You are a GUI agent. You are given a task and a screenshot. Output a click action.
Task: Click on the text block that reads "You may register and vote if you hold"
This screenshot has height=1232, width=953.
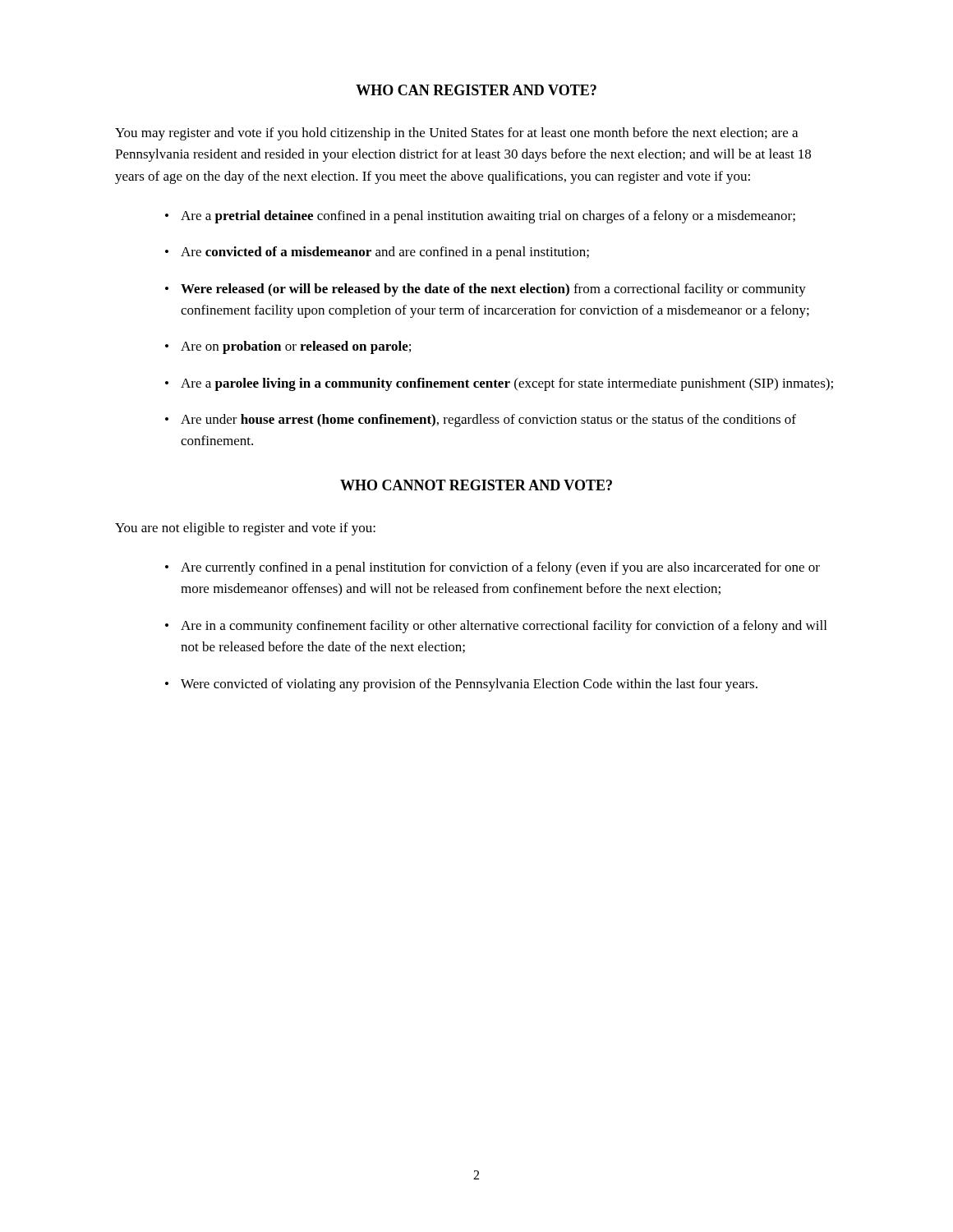click(463, 154)
